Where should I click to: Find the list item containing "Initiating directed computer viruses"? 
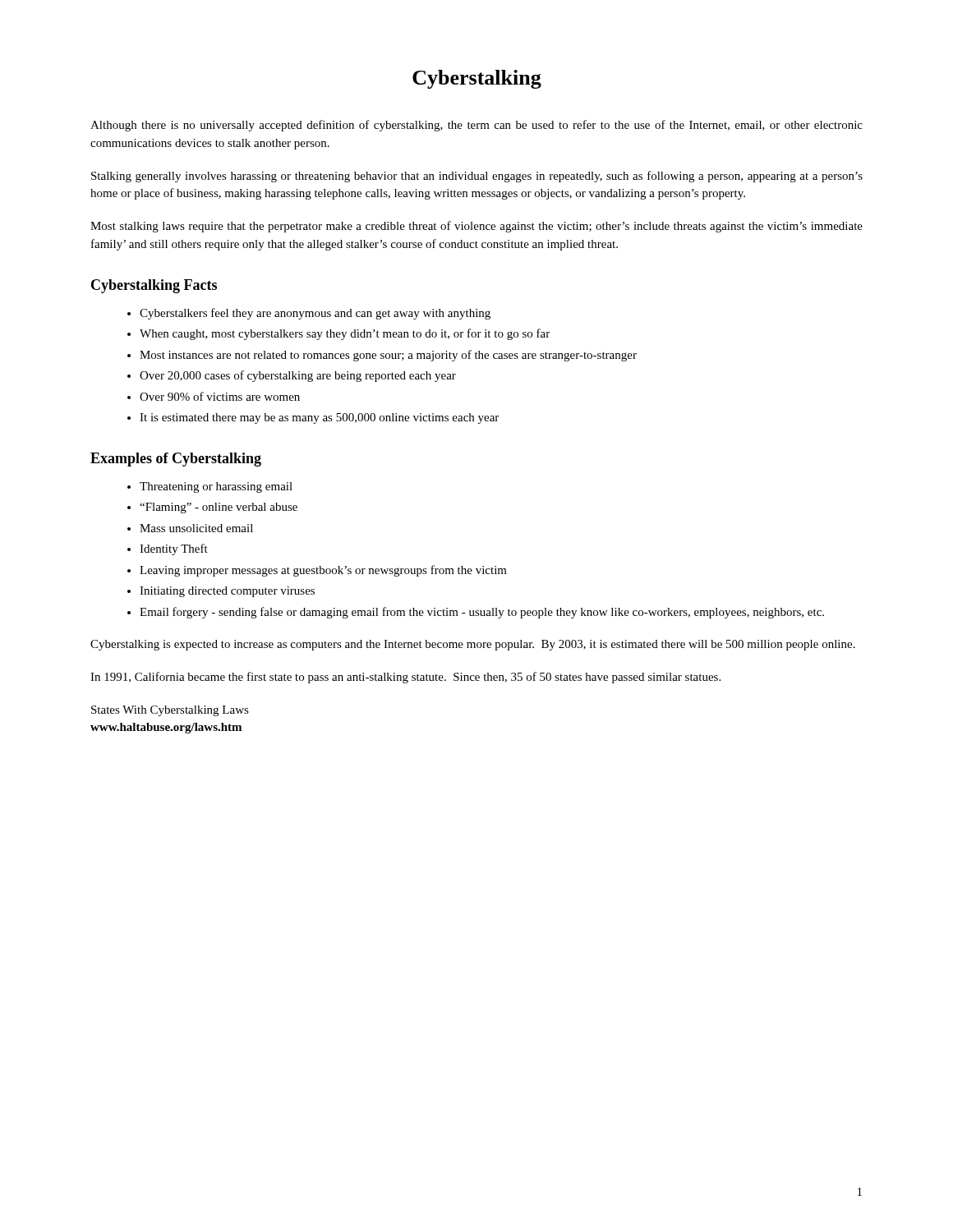[x=227, y=591]
